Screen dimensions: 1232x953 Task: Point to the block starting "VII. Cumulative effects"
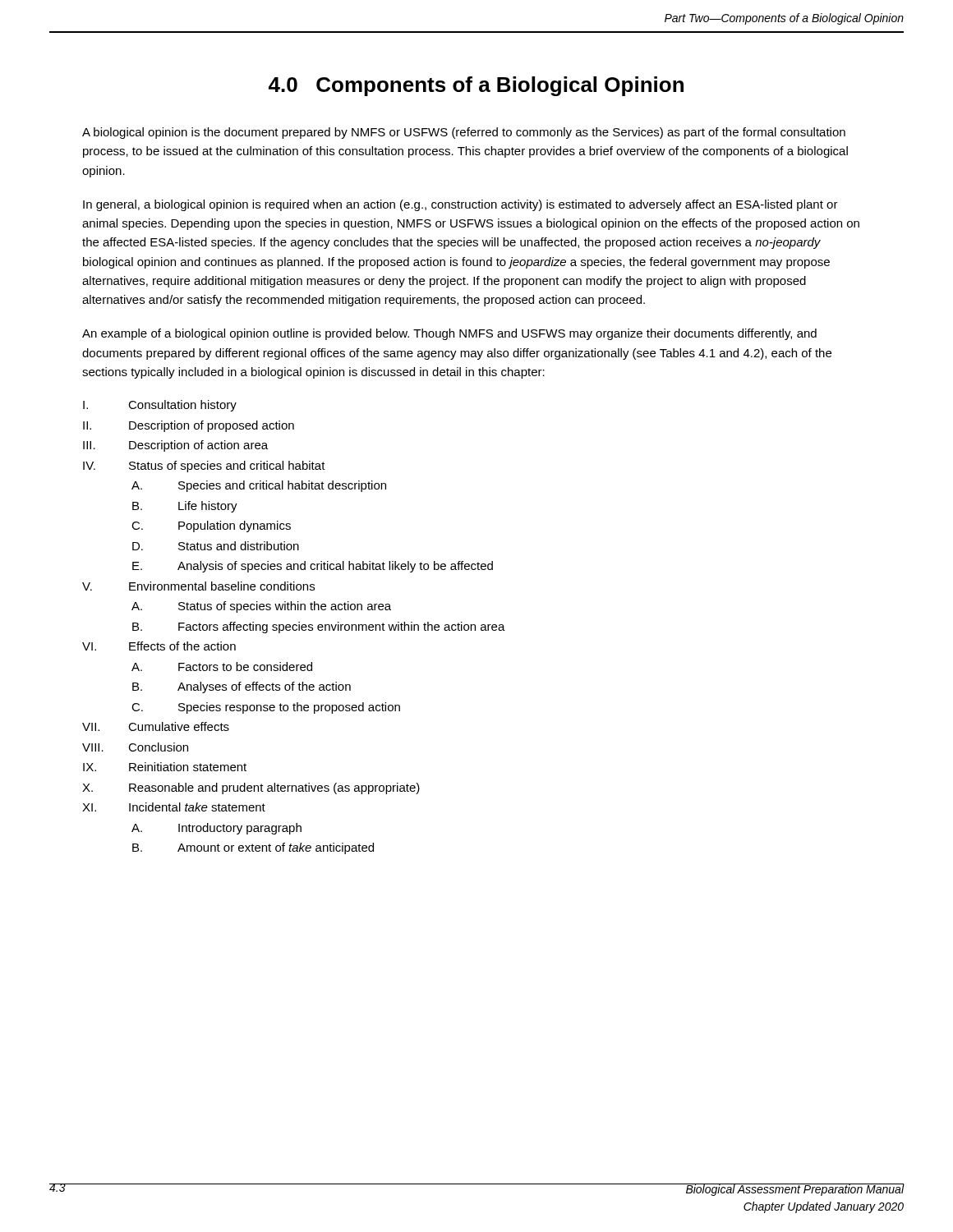click(x=156, y=726)
